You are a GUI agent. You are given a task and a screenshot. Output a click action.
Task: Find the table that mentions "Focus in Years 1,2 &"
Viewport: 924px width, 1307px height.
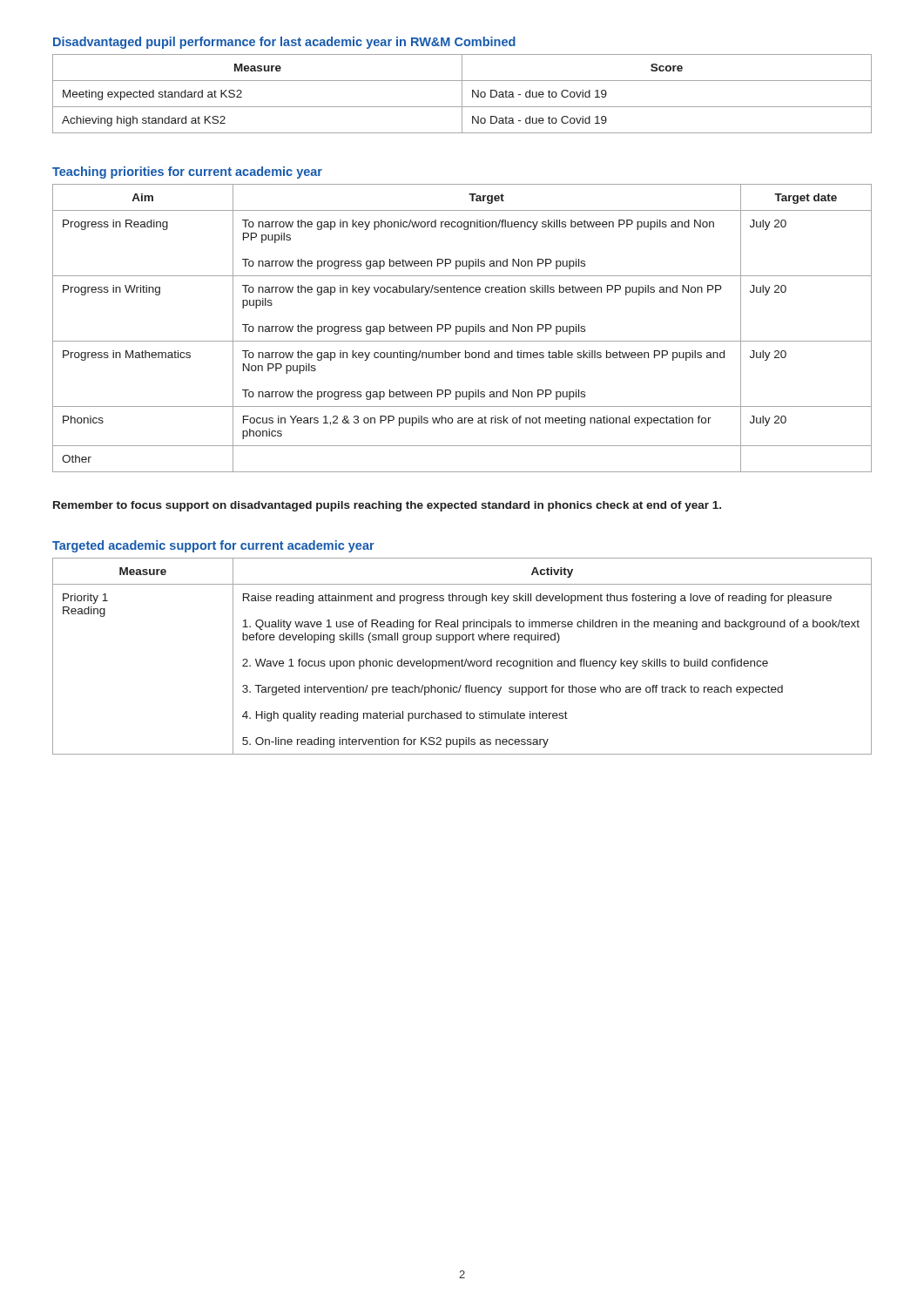pos(462,328)
